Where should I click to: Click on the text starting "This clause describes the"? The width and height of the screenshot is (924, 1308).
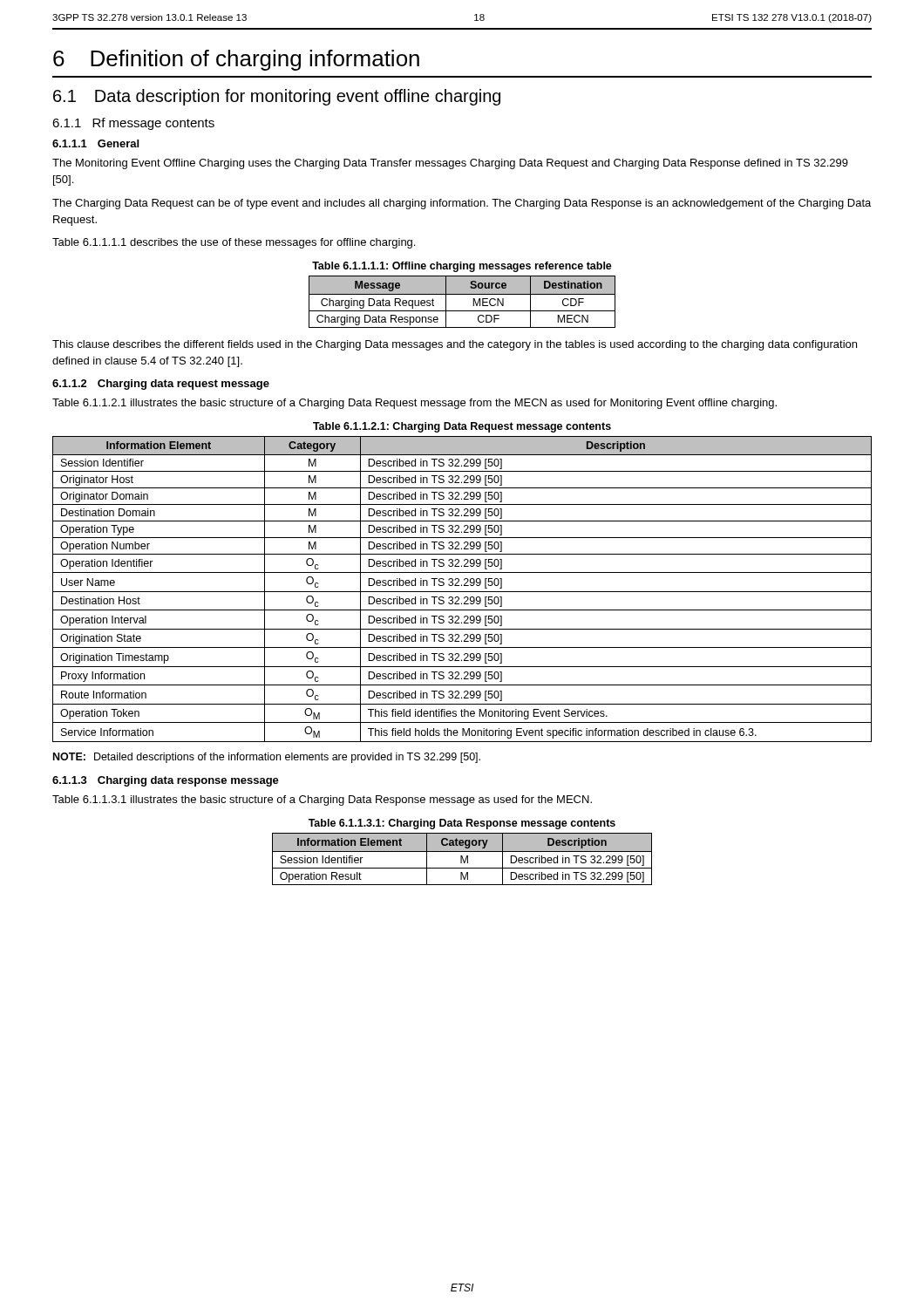pyautogui.click(x=455, y=352)
